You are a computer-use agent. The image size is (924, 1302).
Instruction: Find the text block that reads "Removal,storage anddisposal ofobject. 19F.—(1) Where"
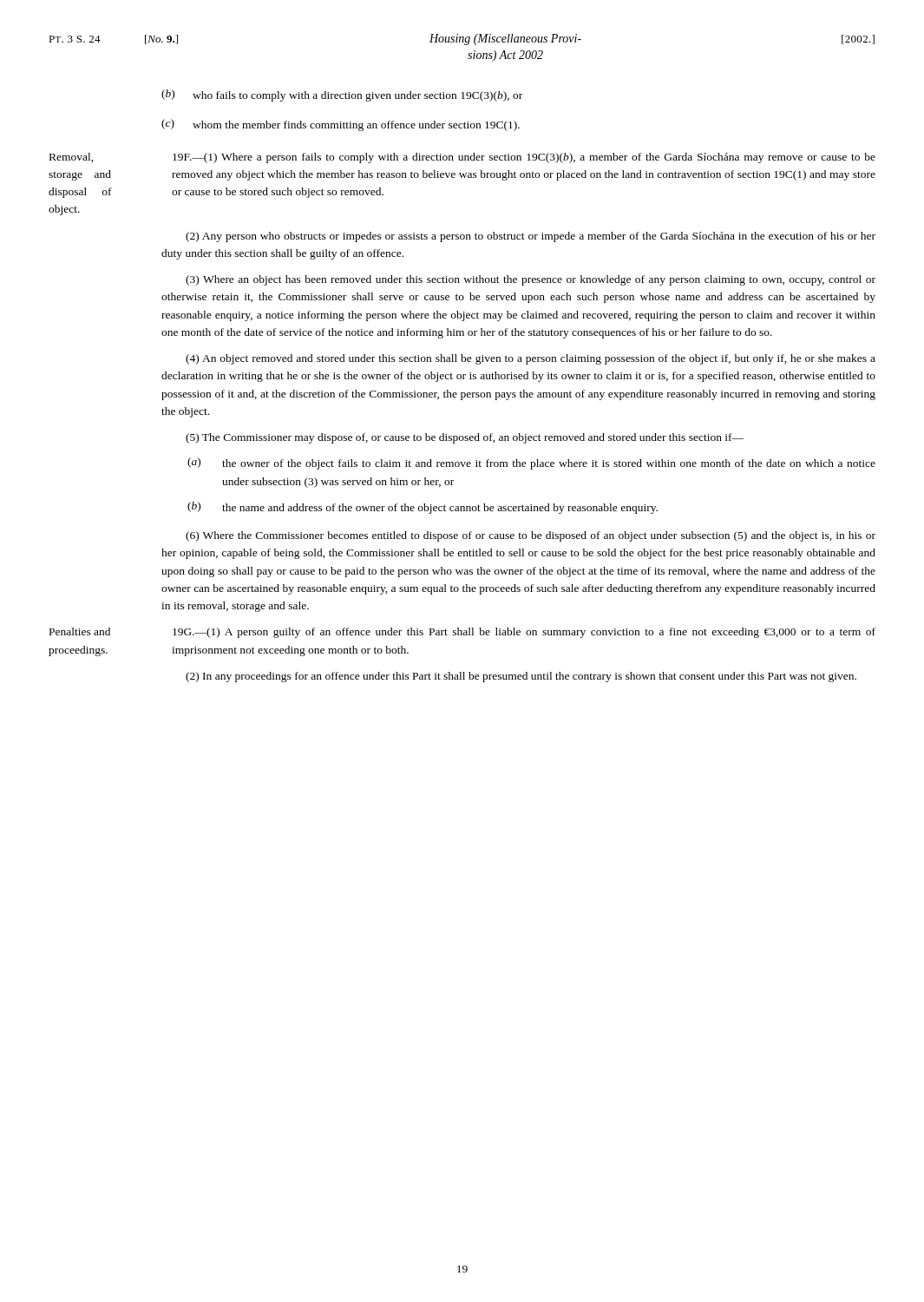click(462, 183)
